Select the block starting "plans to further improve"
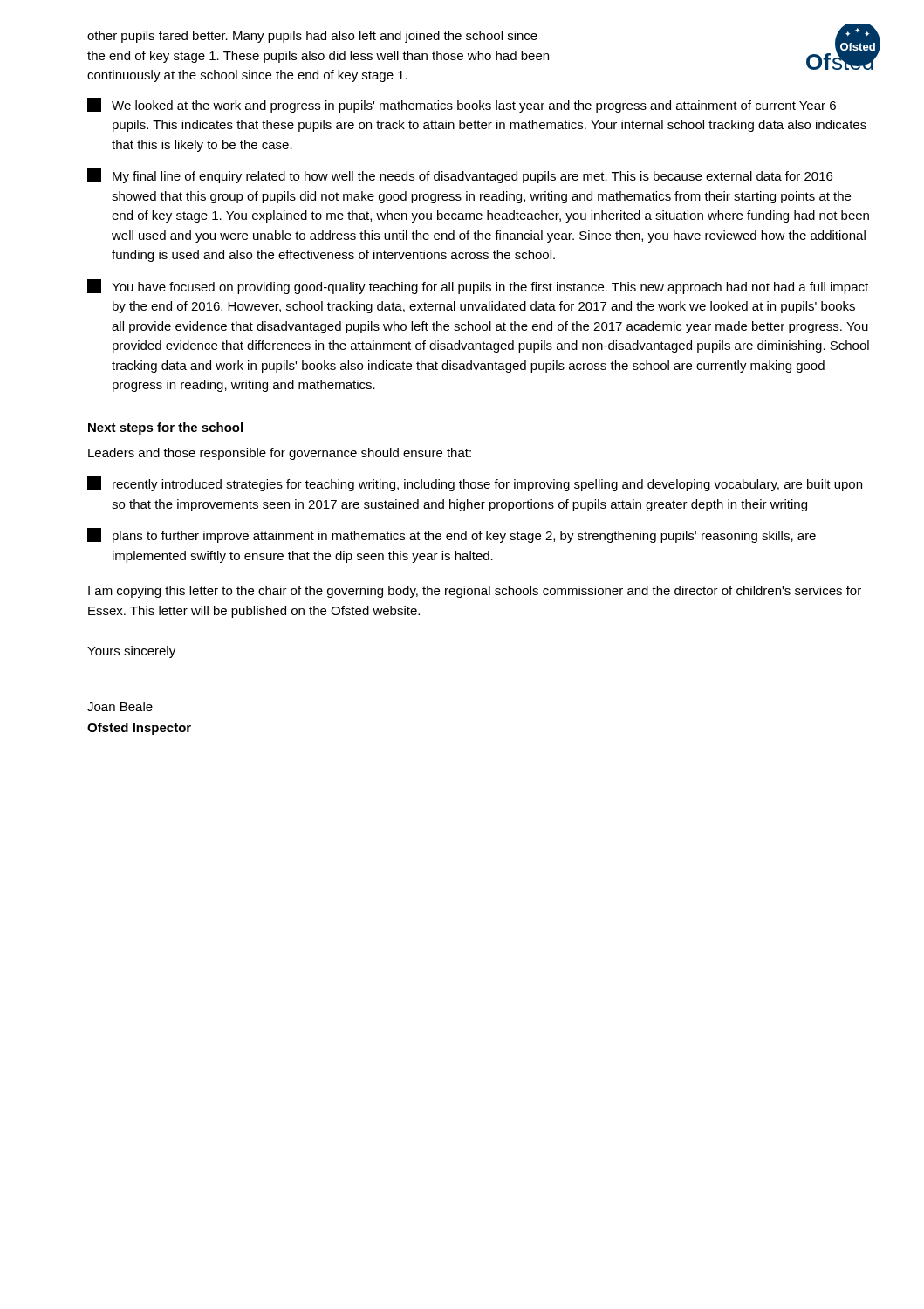Image resolution: width=924 pixels, height=1309 pixels. coord(479,546)
